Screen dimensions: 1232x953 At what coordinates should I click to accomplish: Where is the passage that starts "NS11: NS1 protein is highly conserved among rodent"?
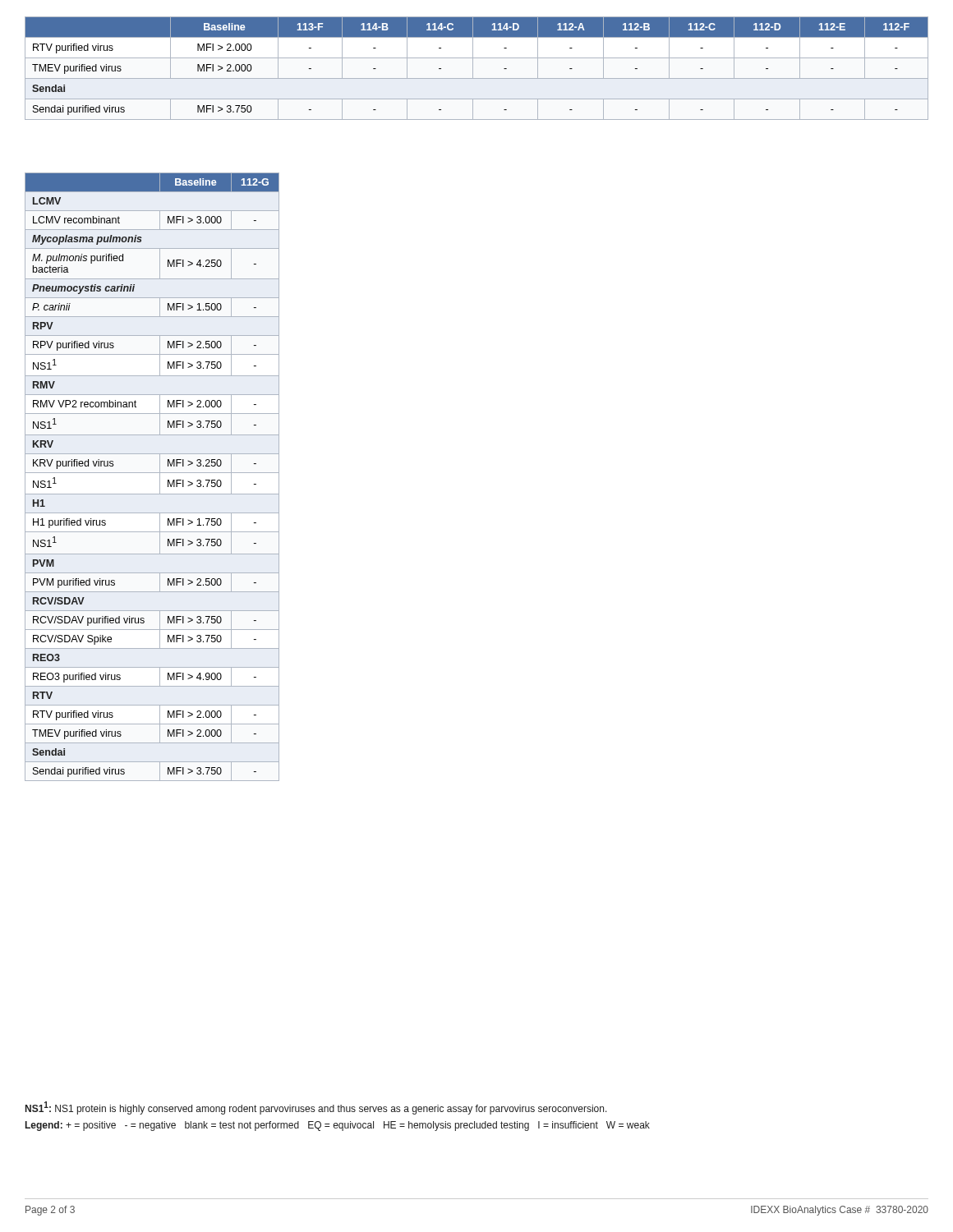pos(316,1108)
